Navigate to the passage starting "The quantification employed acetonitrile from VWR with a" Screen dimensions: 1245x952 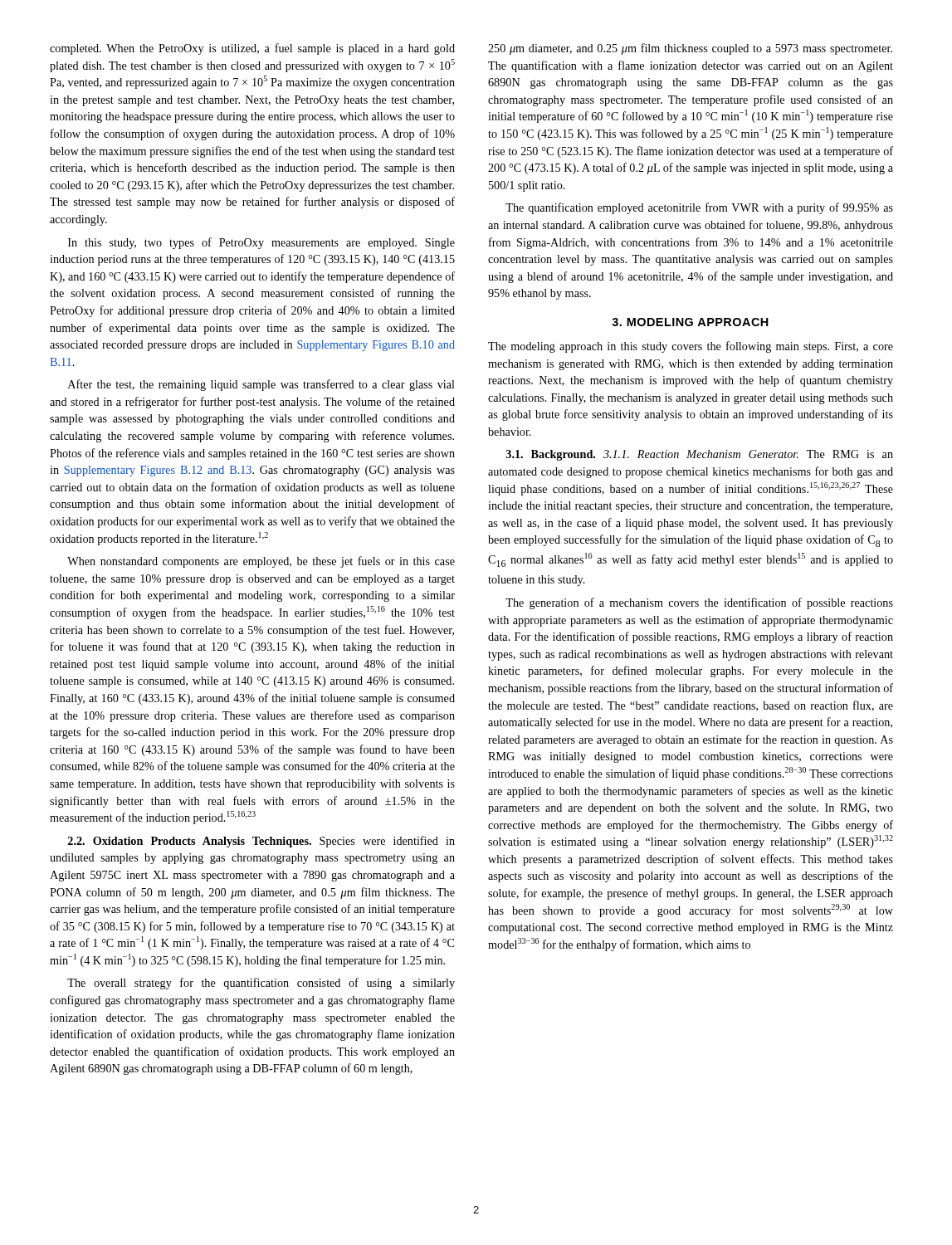click(x=691, y=251)
